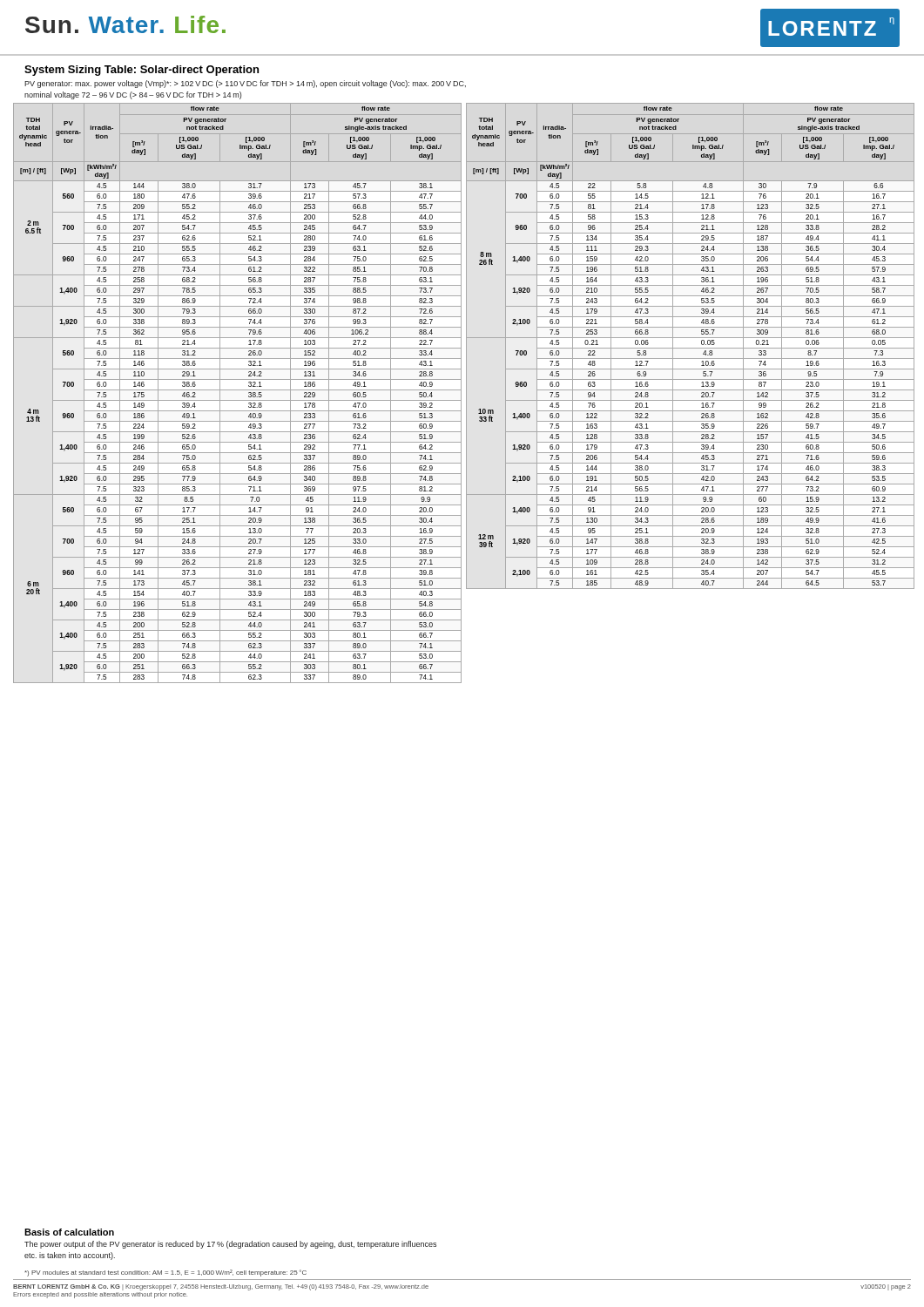Find the section header that says "Basis of calculation"
Screen dimensions: 1307x924
(69, 1232)
